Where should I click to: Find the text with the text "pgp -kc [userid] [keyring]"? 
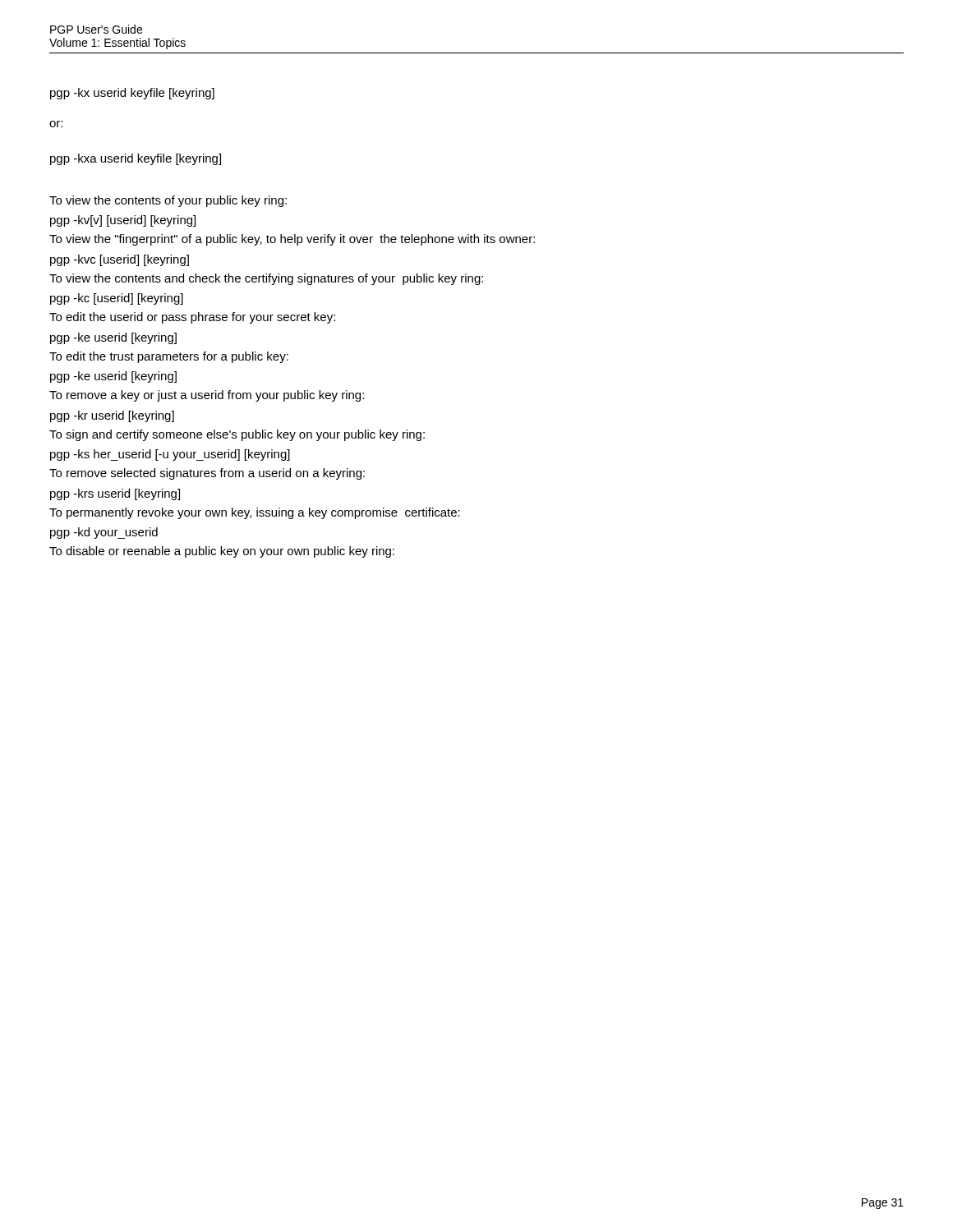[116, 298]
